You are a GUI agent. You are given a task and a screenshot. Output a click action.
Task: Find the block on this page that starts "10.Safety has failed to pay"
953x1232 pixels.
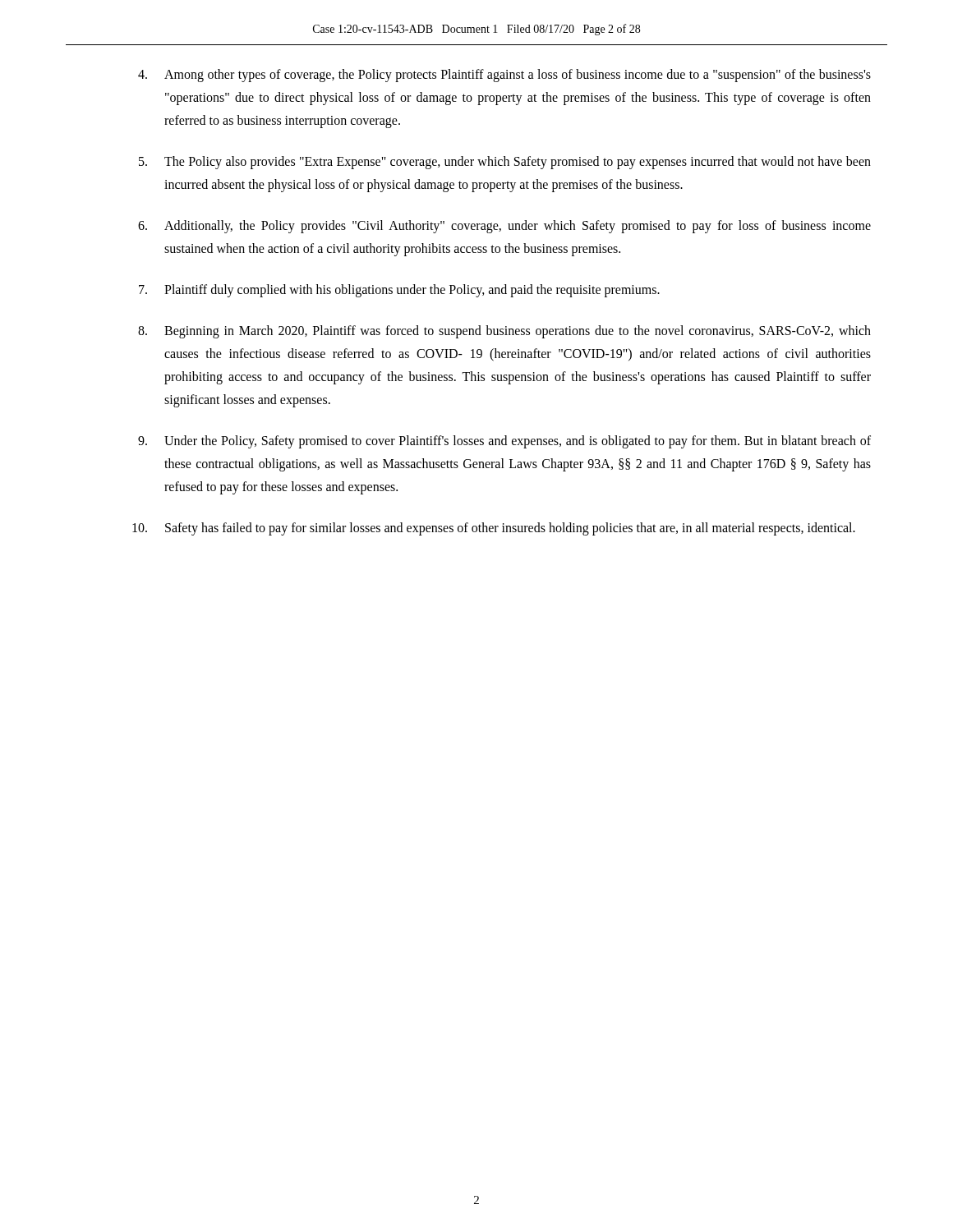point(476,528)
